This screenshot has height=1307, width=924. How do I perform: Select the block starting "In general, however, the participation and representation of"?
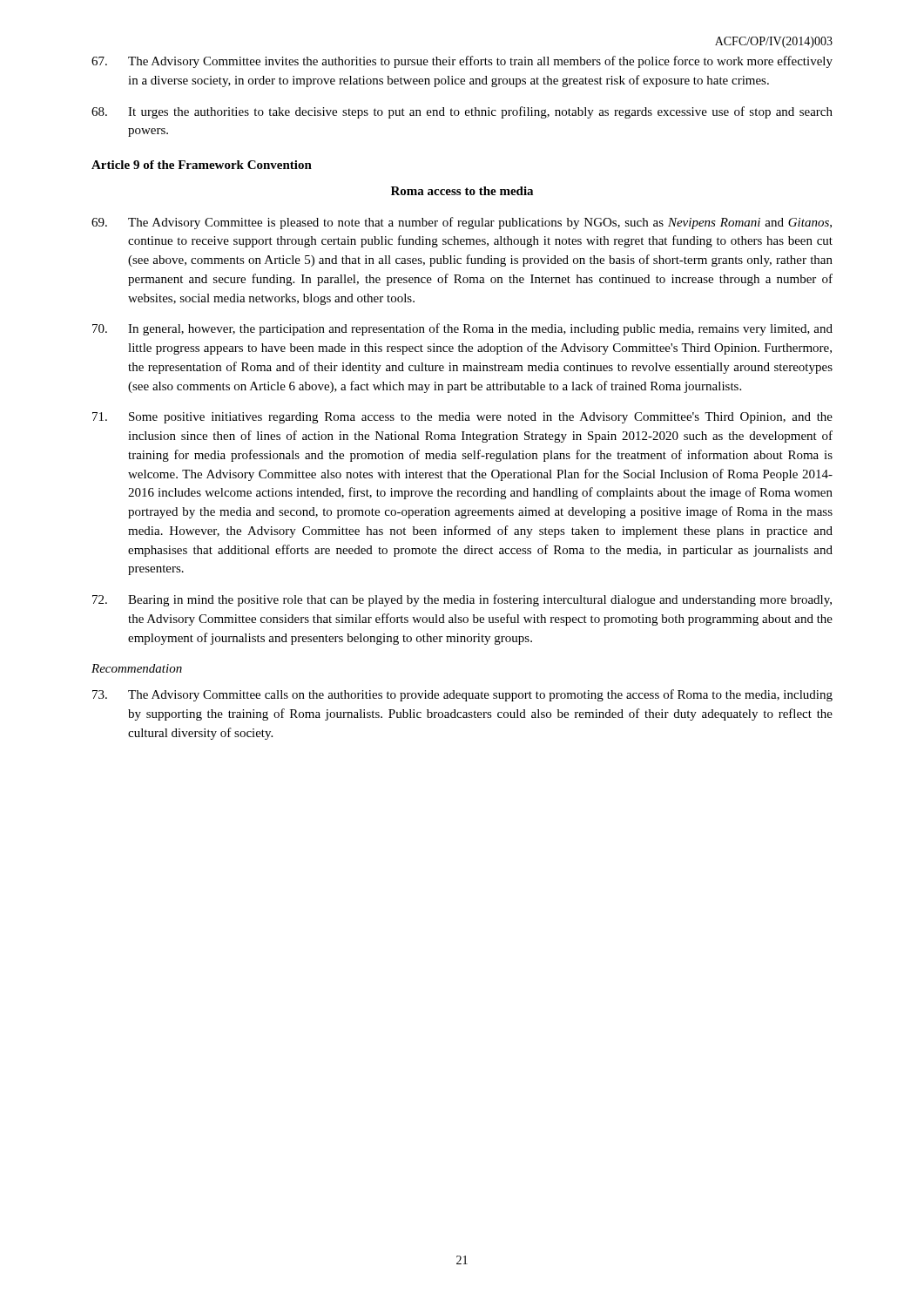[x=462, y=358]
